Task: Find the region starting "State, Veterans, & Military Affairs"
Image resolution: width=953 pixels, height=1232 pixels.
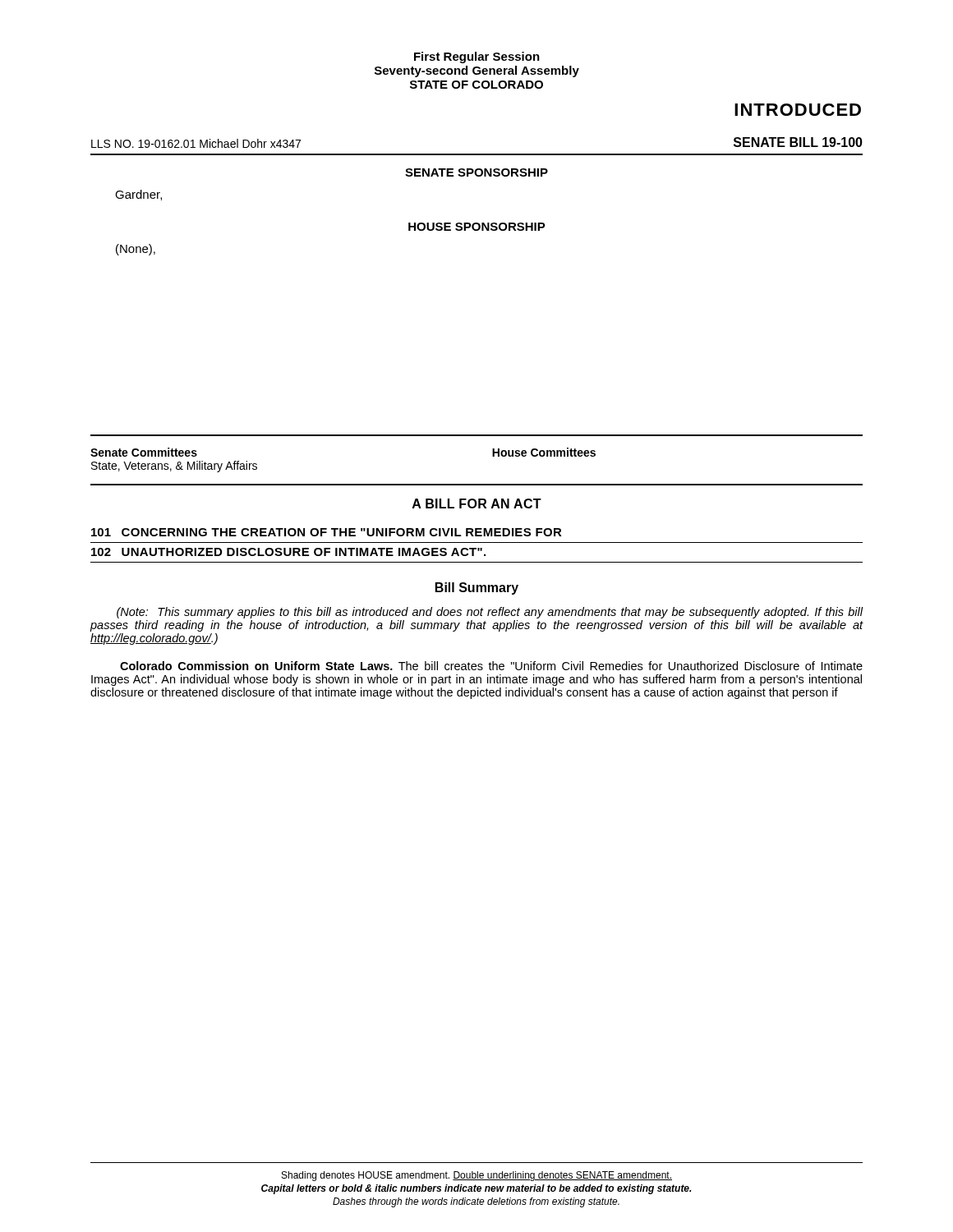Action: pyautogui.click(x=174, y=466)
